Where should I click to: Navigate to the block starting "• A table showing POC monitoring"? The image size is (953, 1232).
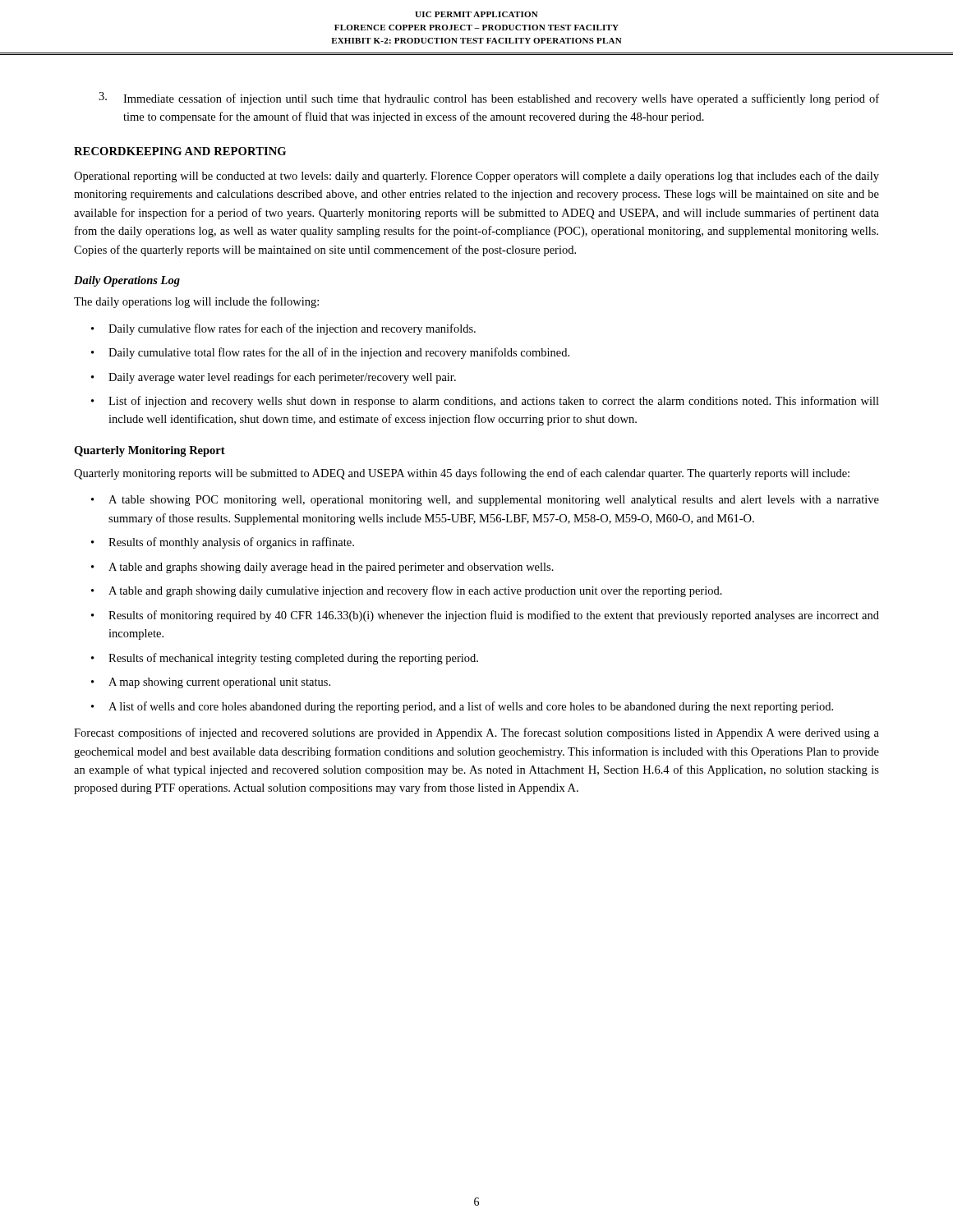click(x=485, y=509)
